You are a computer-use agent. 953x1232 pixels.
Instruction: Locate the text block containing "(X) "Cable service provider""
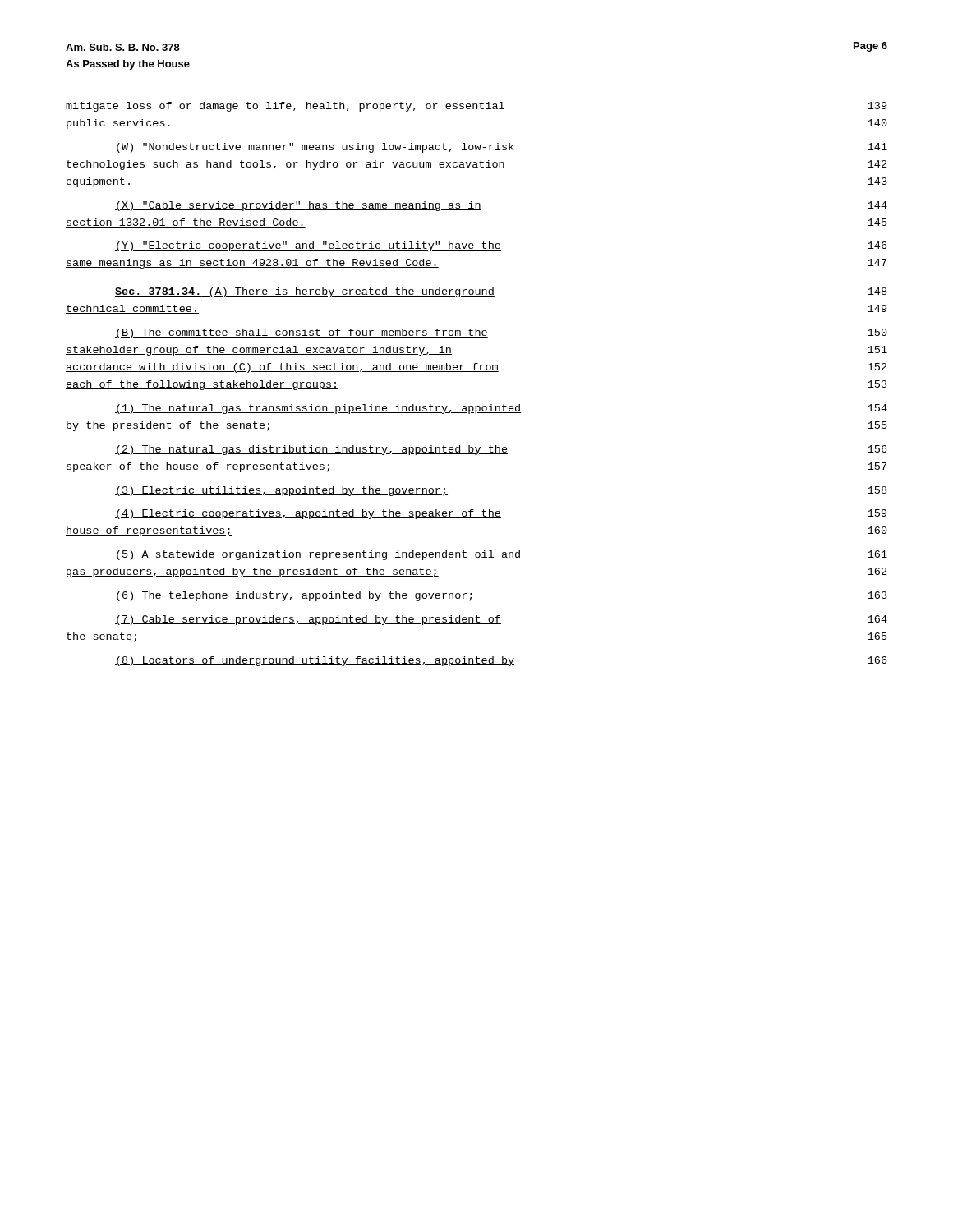tap(476, 215)
